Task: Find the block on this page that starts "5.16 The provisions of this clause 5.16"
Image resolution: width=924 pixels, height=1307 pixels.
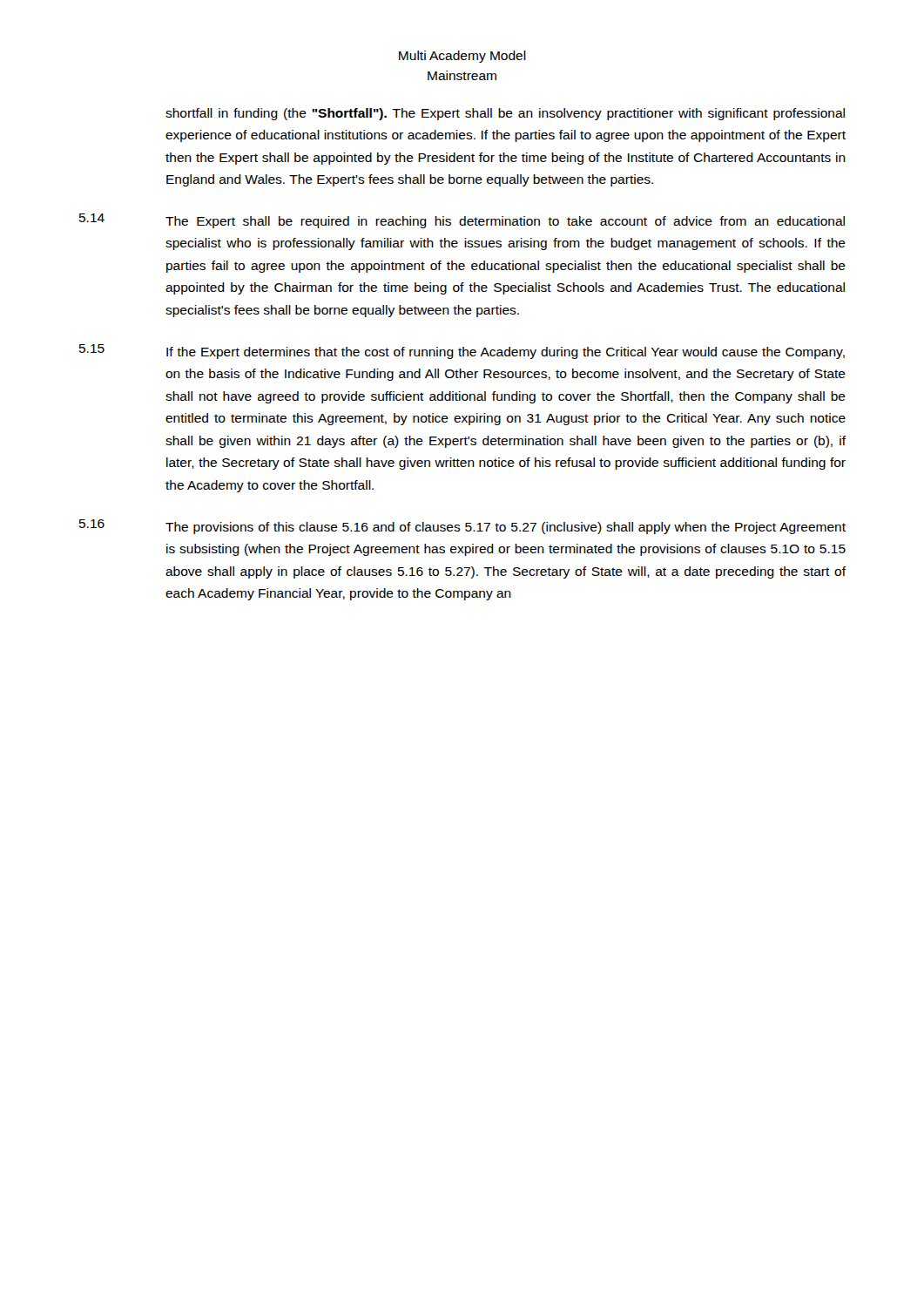Action: (462, 560)
